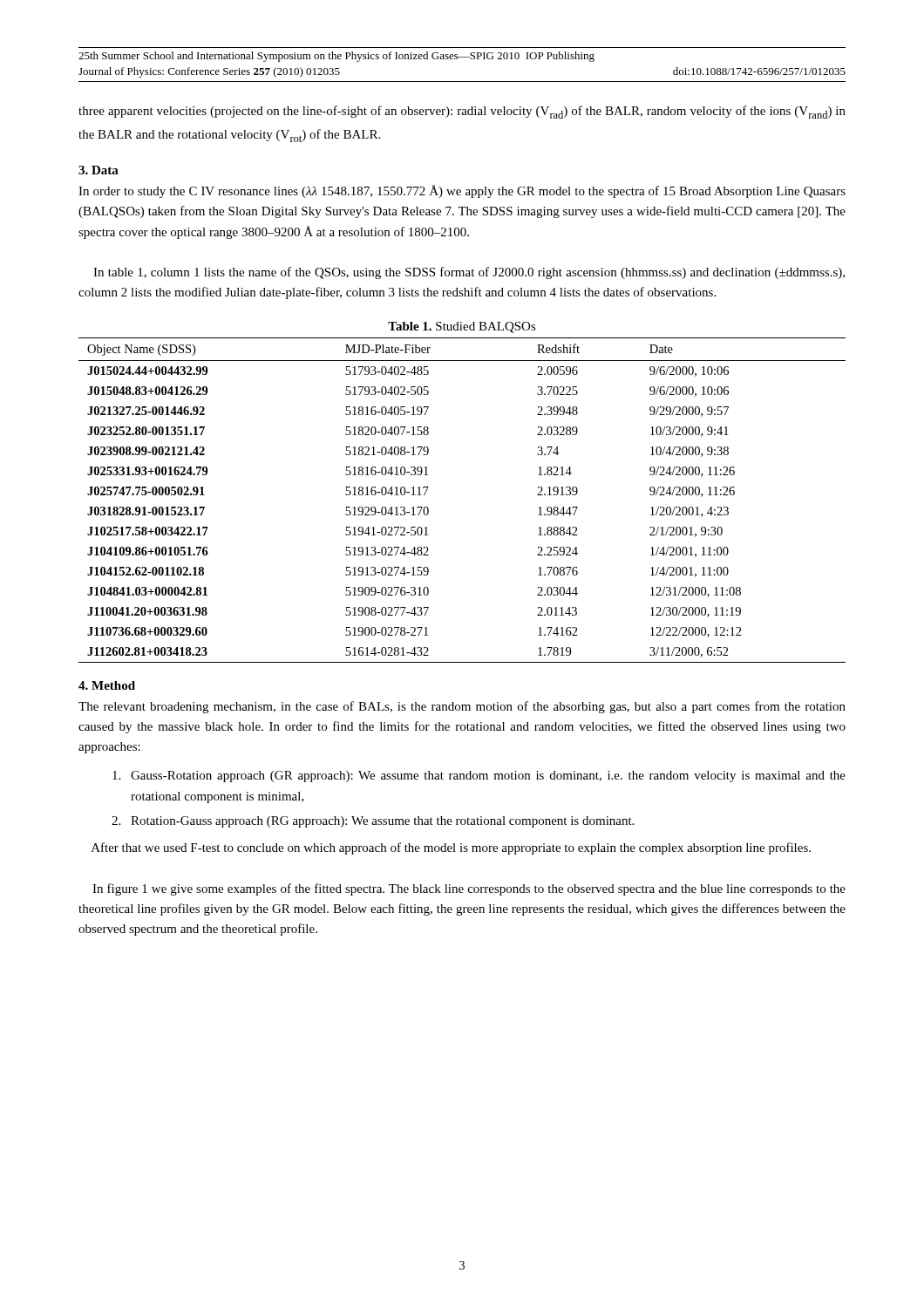Point to the block beginning "2. Rotation-Gauss approach (RG approach): We assume"

(x=479, y=821)
